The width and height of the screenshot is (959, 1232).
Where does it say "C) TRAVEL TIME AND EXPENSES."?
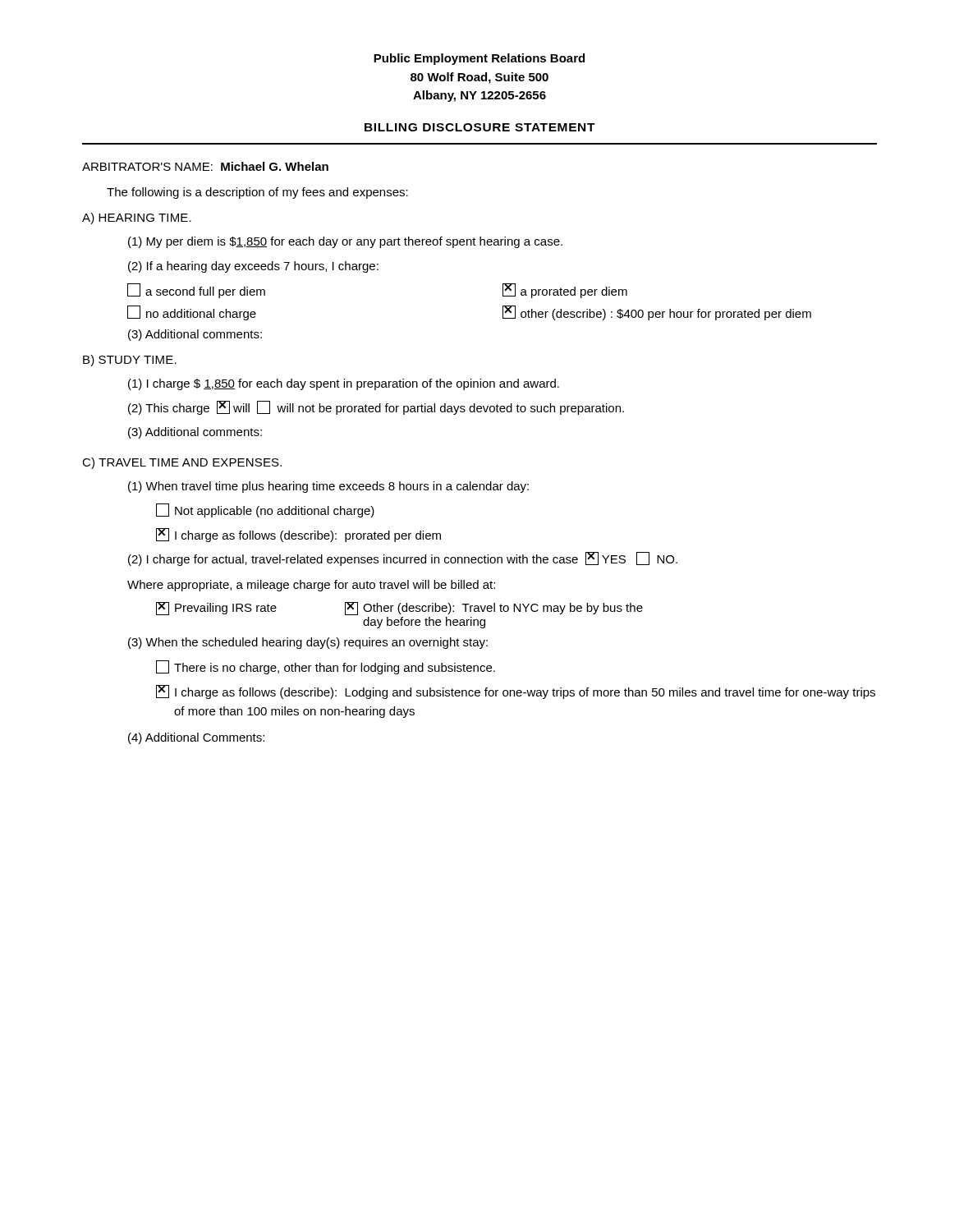pos(182,462)
